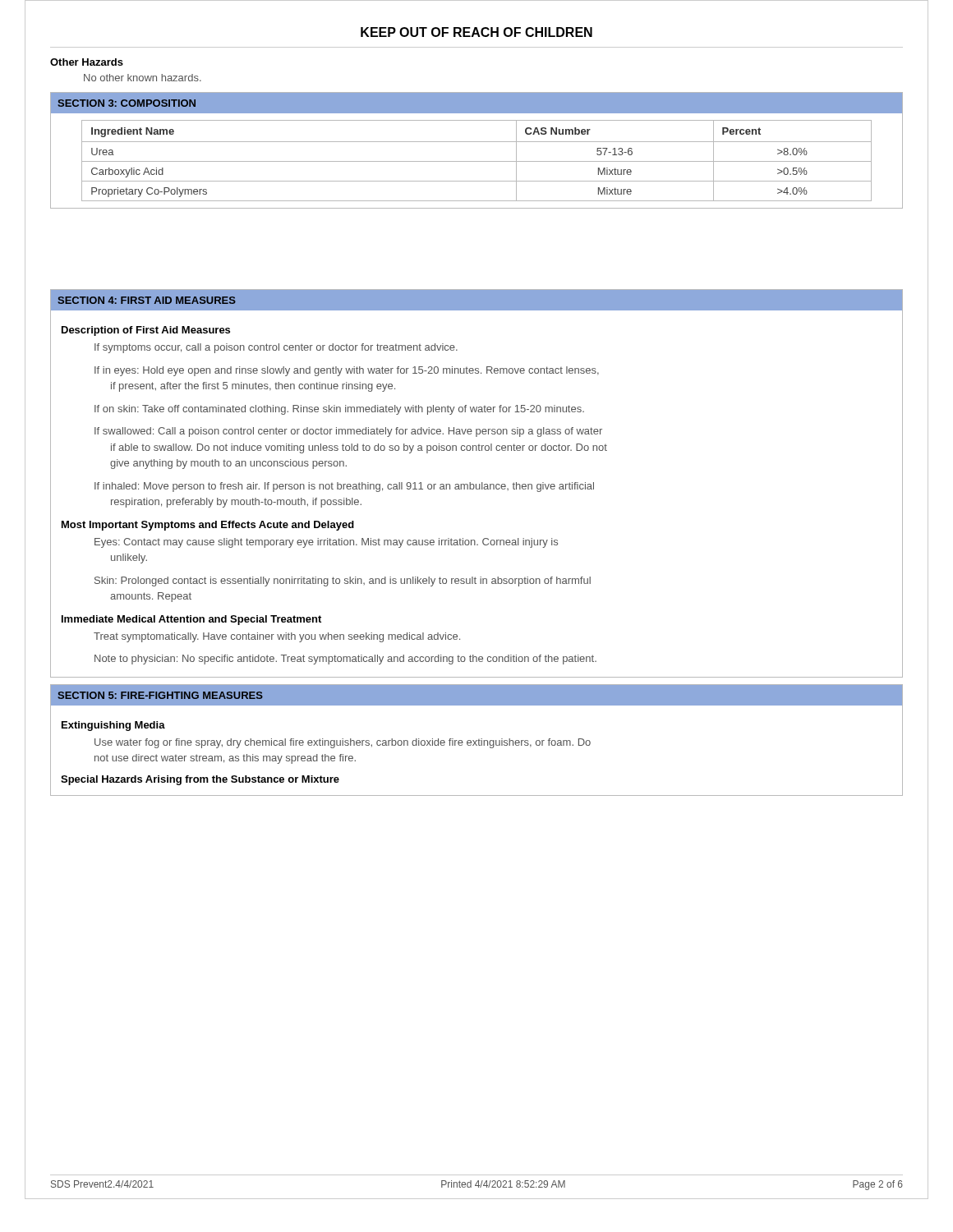Click on the text starting "Use water fog"

(342, 750)
